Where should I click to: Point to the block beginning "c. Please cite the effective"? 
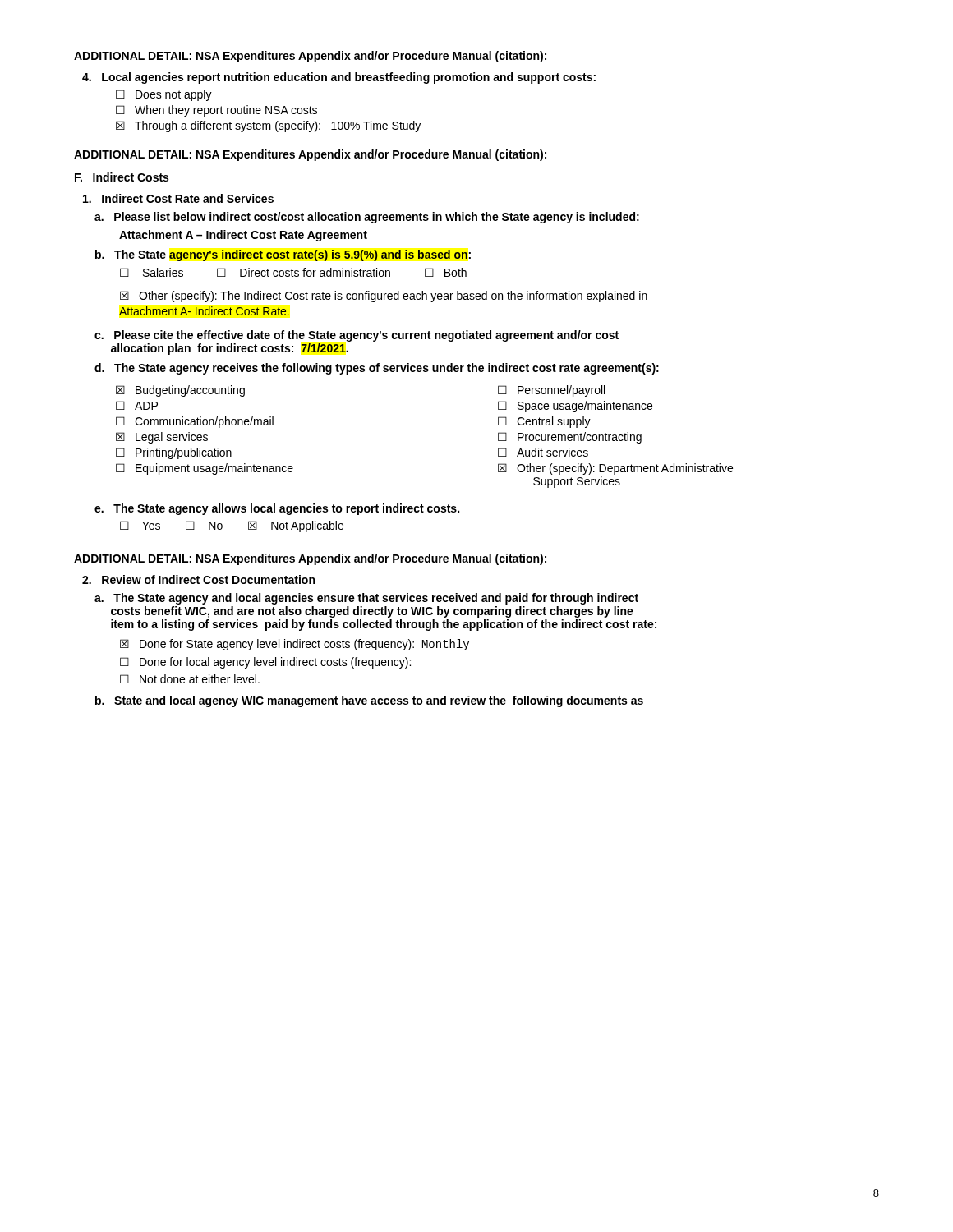(357, 342)
